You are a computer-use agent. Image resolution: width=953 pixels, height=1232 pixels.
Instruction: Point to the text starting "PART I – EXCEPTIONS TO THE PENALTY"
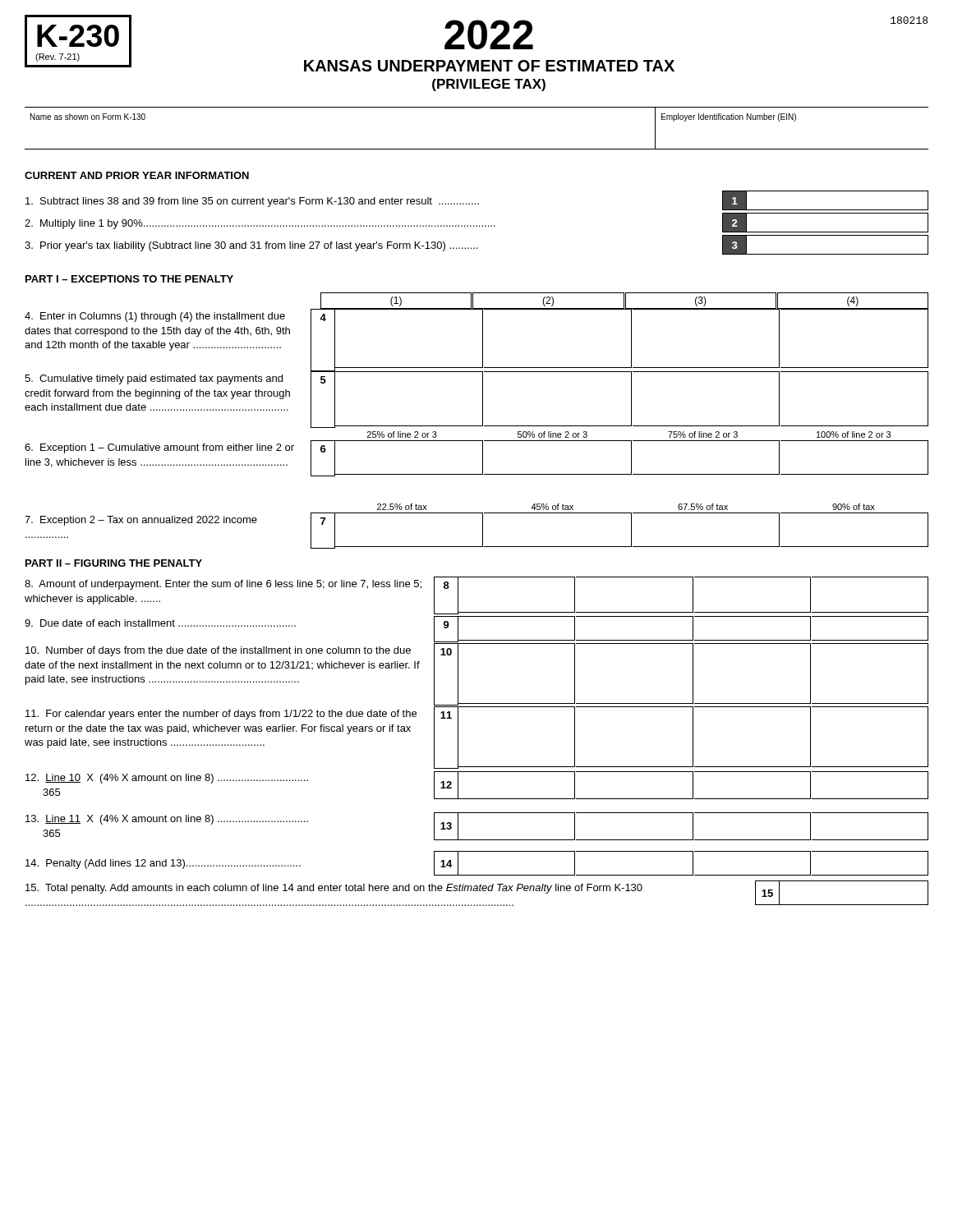(129, 279)
